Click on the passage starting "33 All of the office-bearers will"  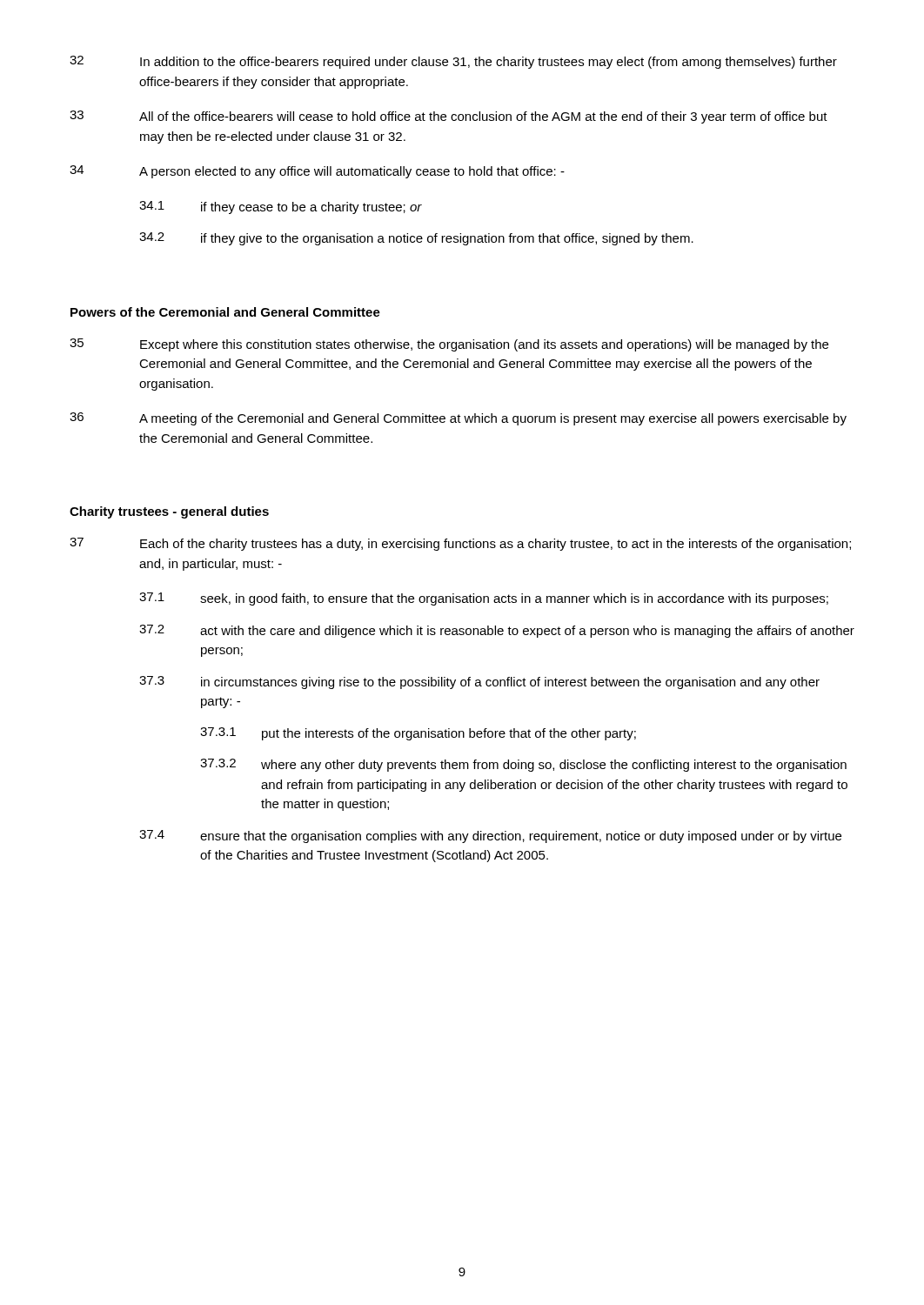462,127
